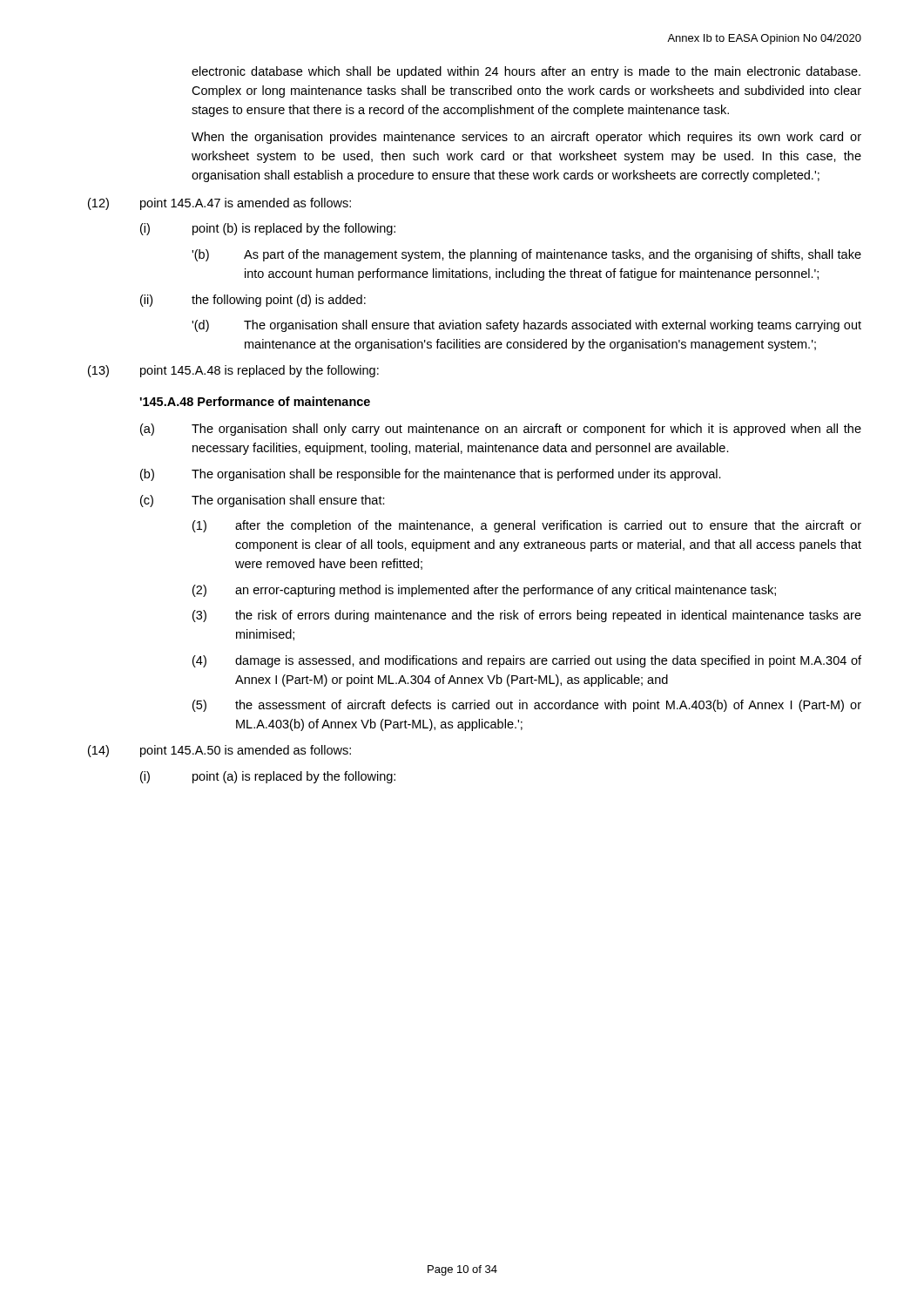Viewport: 924px width, 1307px height.
Task: Point to the block beginning "(i) point (b) is replaced"
Action: tap(268, 229)
